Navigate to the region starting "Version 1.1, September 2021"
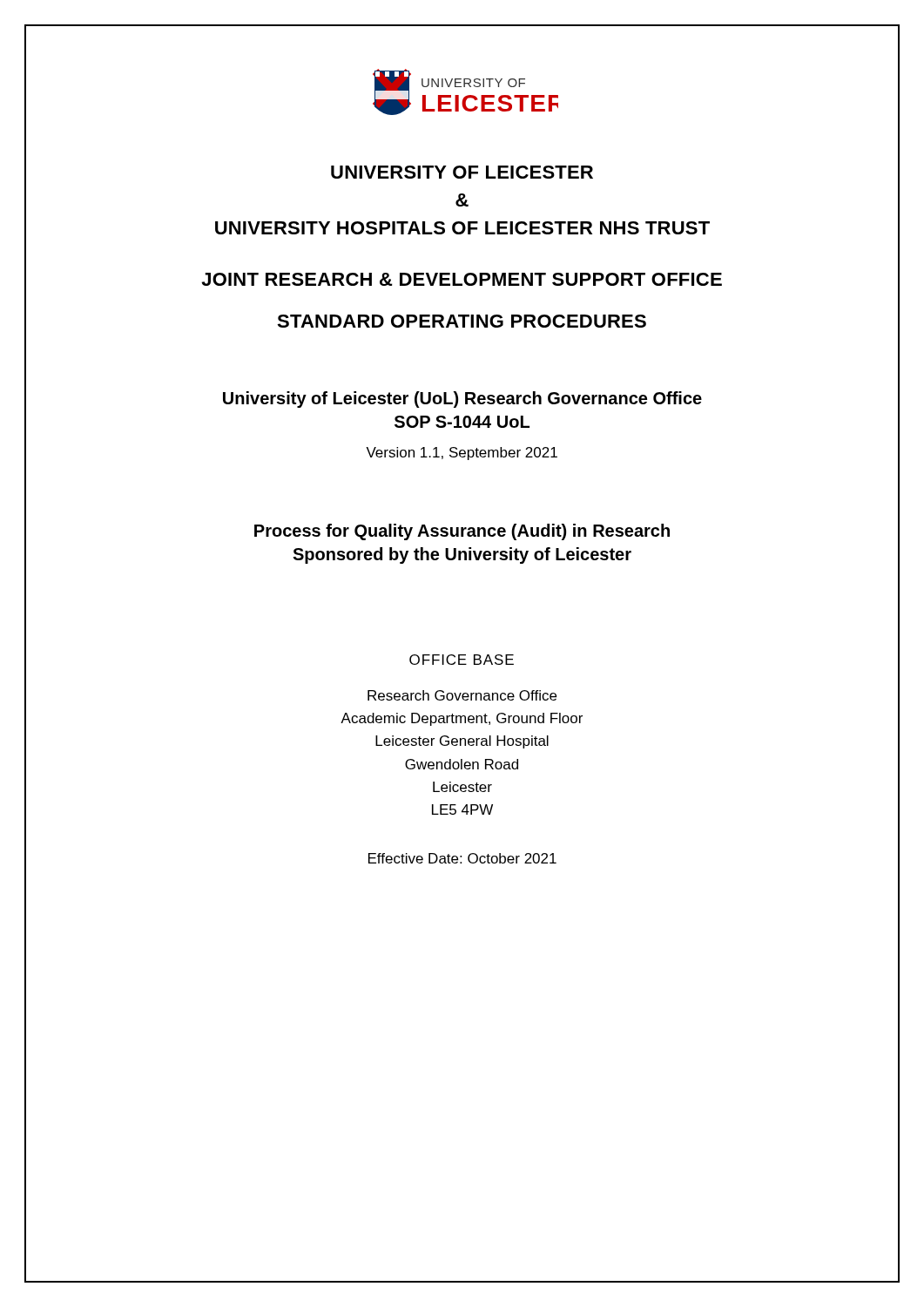The height and width of the screenshot is (1307, 924). pos(462,452)
